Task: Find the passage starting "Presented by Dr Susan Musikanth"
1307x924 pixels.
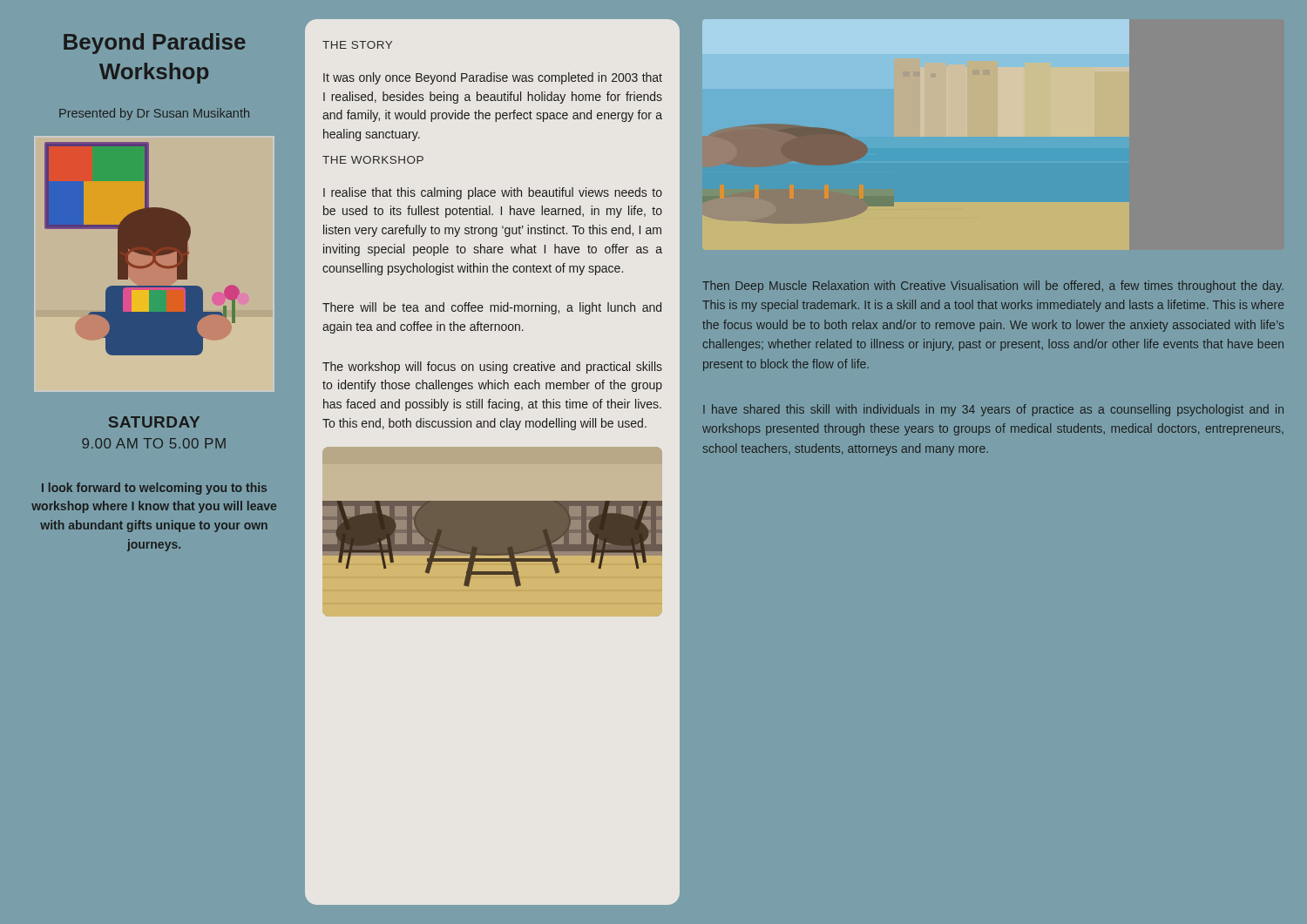Action: (x=154, y=113)
